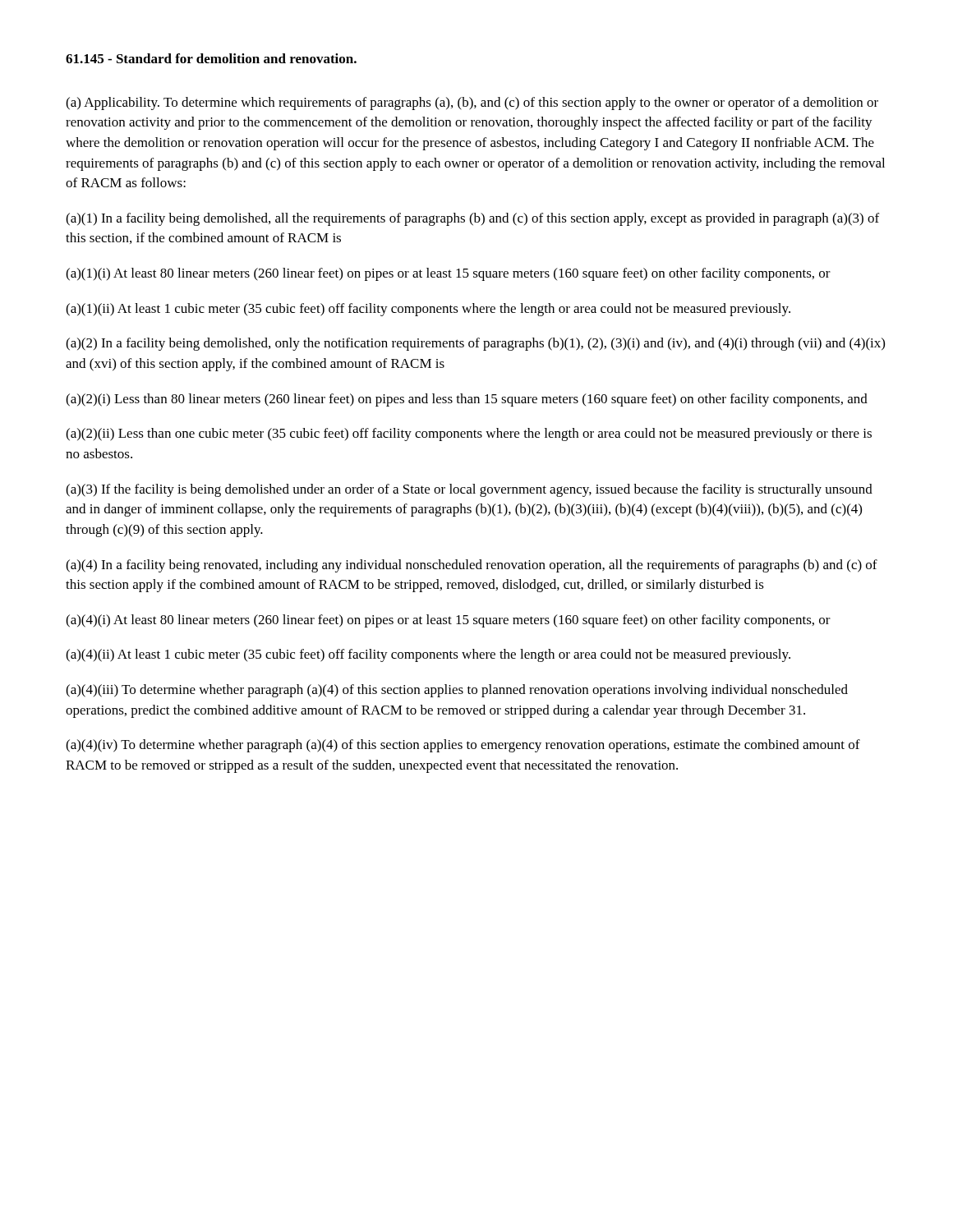Locate the text block that reads "(a)(1)(i) At least"
The width and height of the screenshot is (953, 1232).
click(448, 273)
